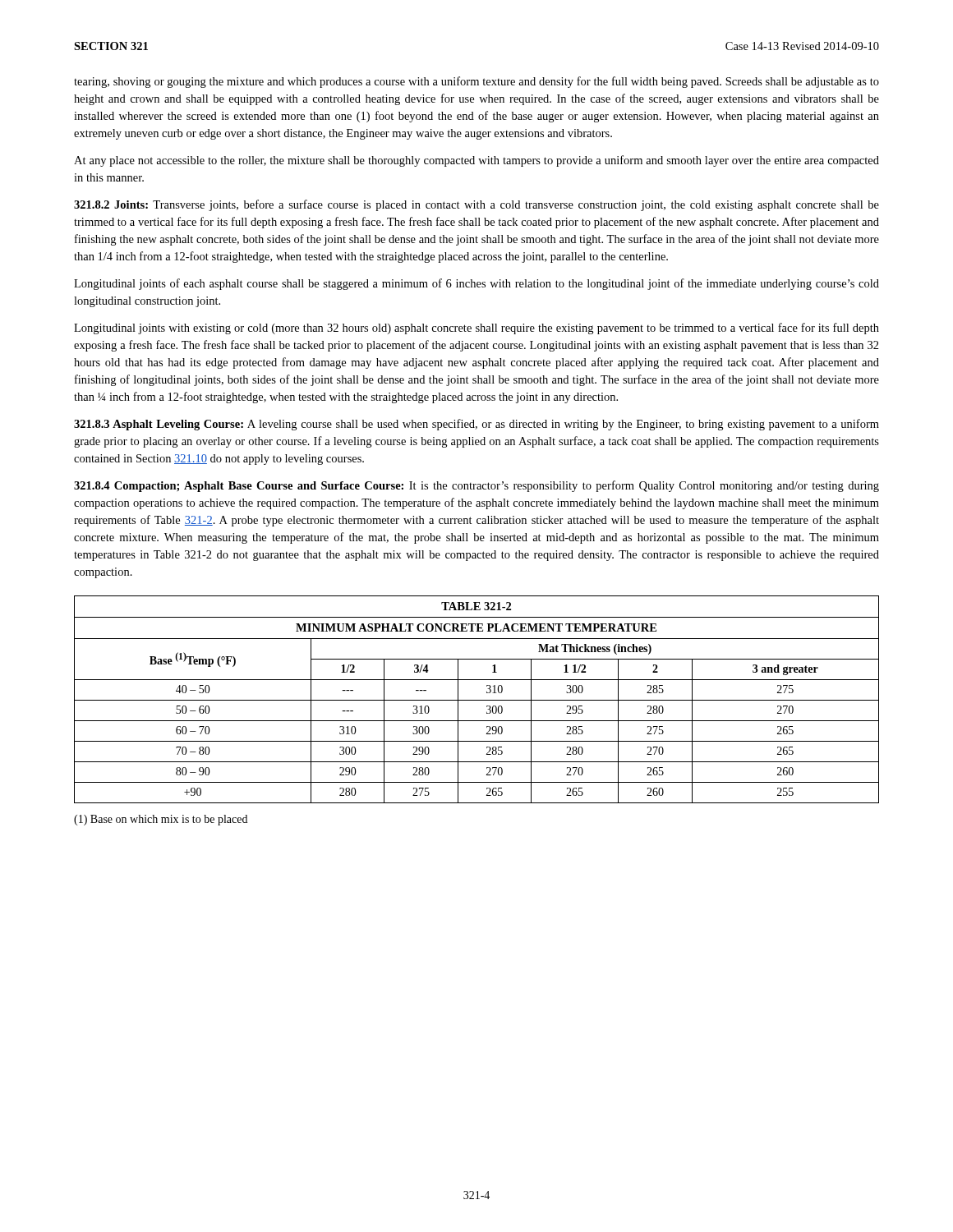Locate the region starting "At any place not accessible"
This screenshot has height=1232, width=953.
click(476, 169)
